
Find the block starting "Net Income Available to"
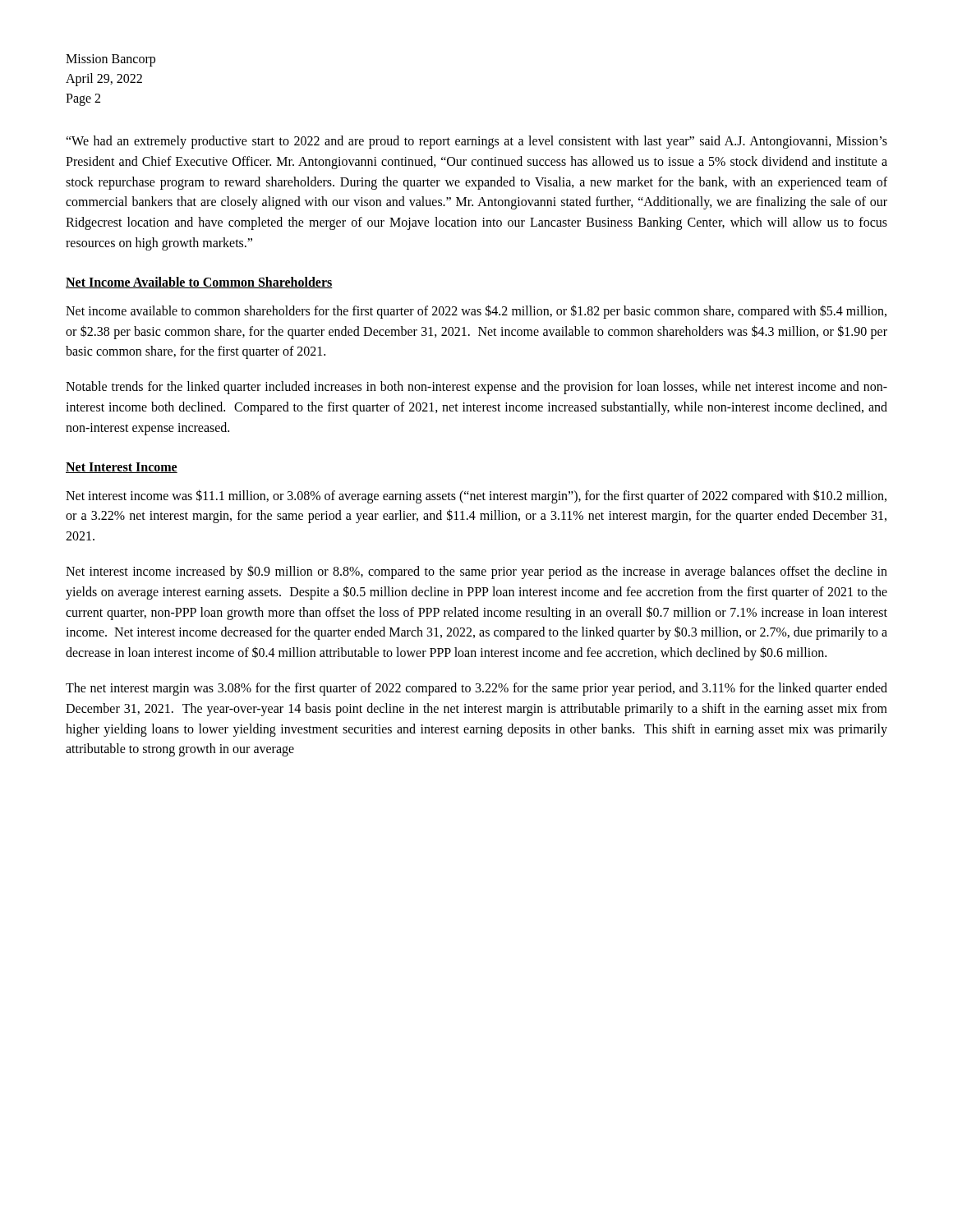199,282
